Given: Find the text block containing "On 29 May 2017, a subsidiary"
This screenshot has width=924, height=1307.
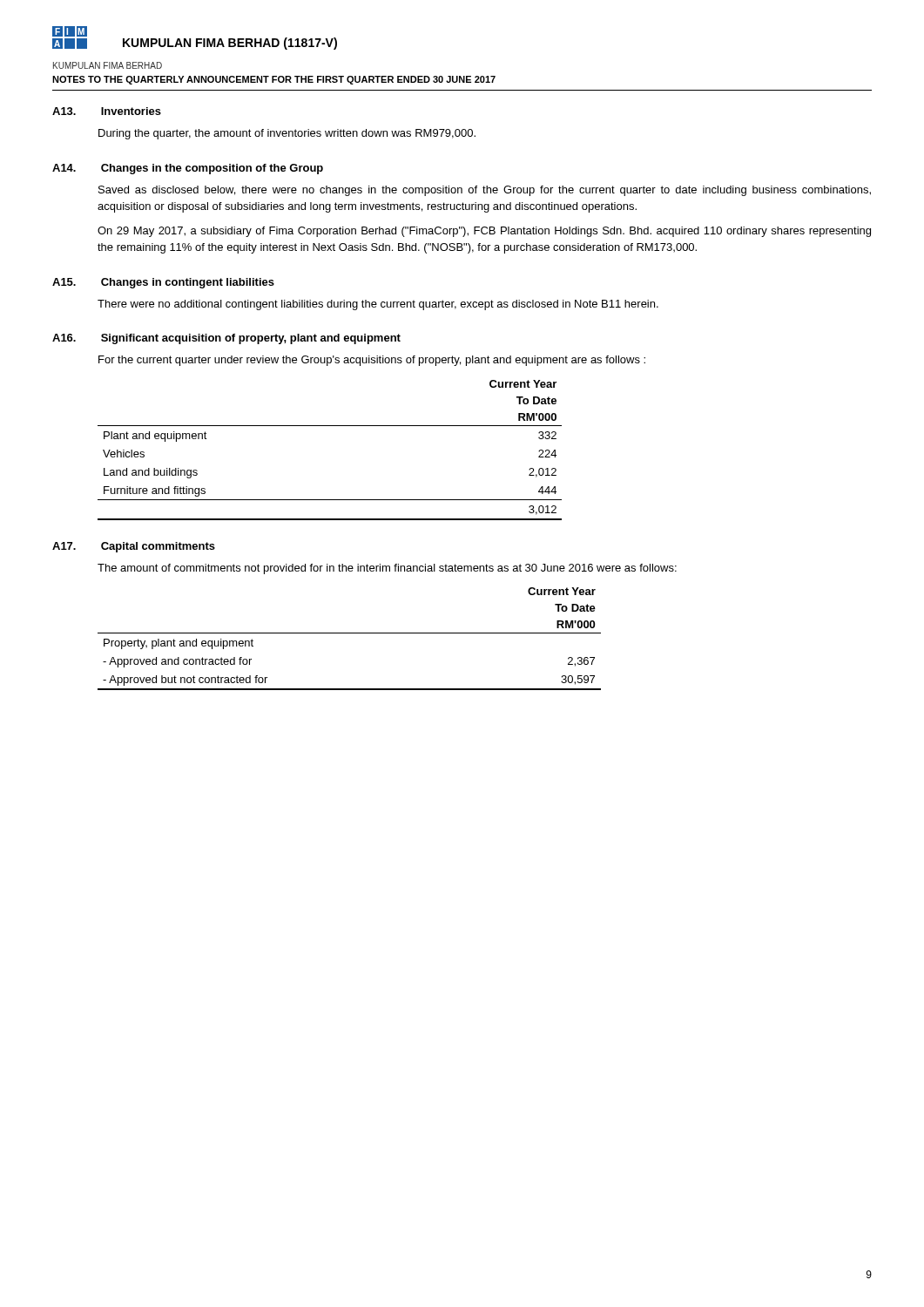Looking at the screenshot, I should click(485, 239).
